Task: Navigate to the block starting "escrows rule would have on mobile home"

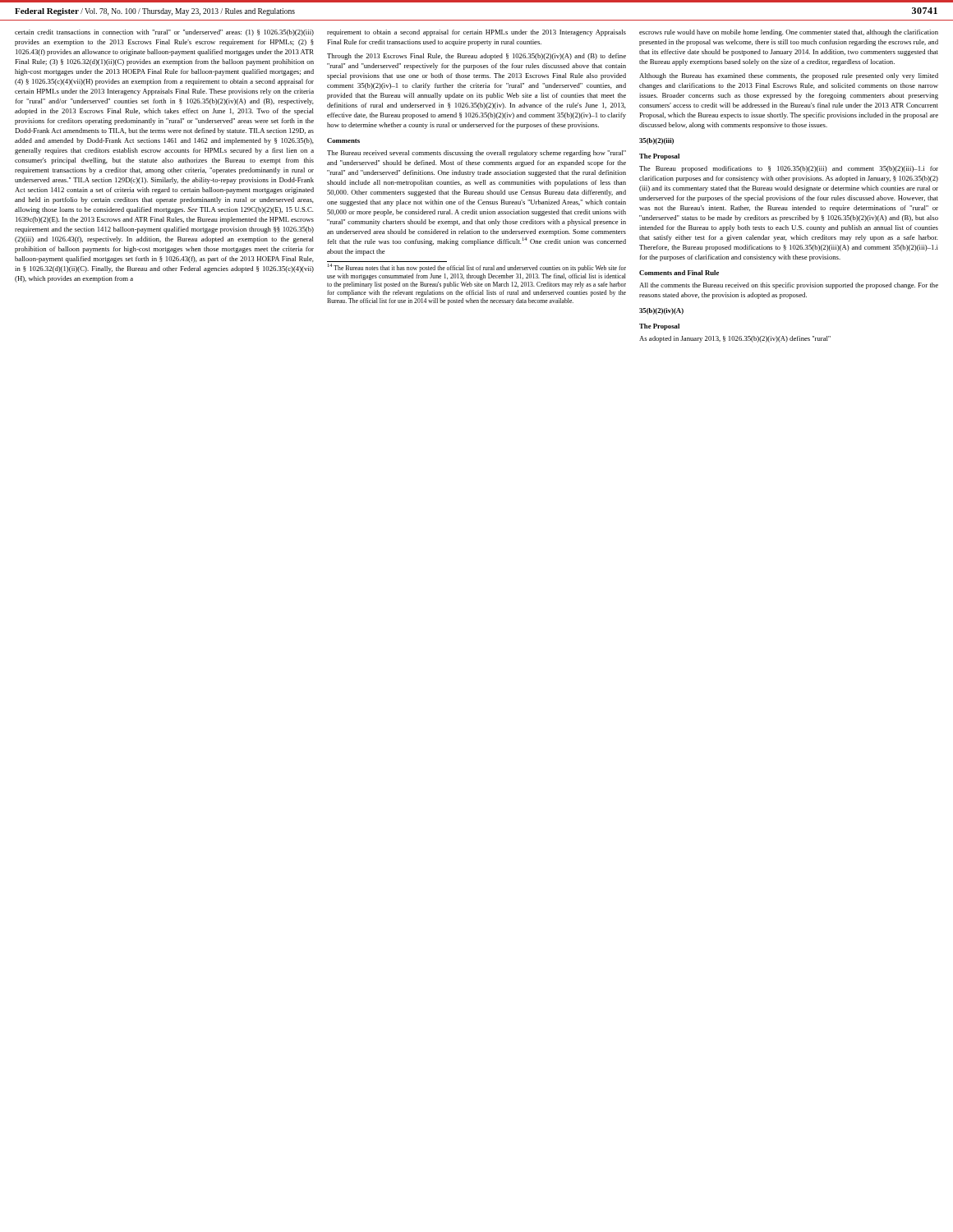Action: tap(789, 78)
